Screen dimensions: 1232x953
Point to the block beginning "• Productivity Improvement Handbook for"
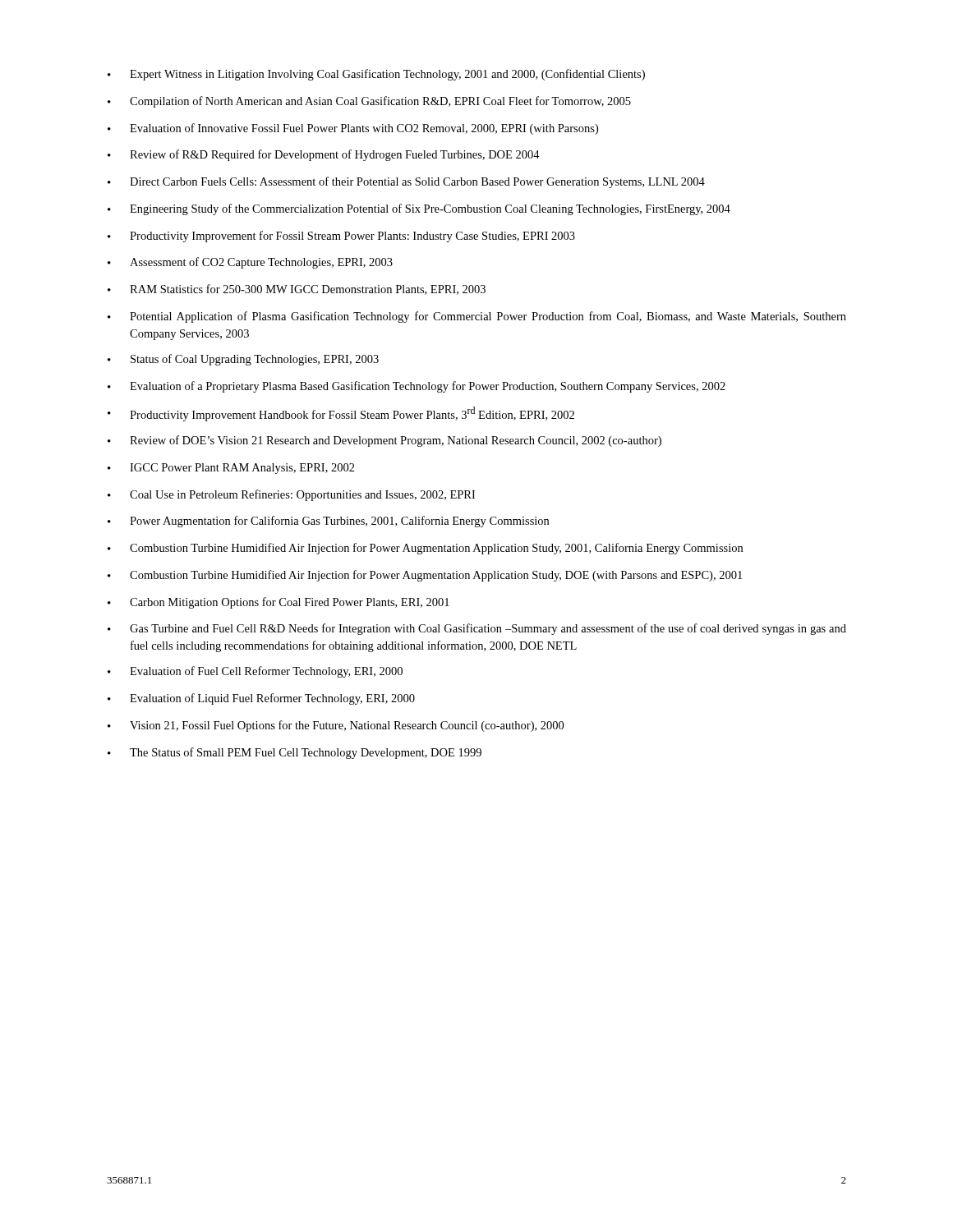tap(476, 414)
